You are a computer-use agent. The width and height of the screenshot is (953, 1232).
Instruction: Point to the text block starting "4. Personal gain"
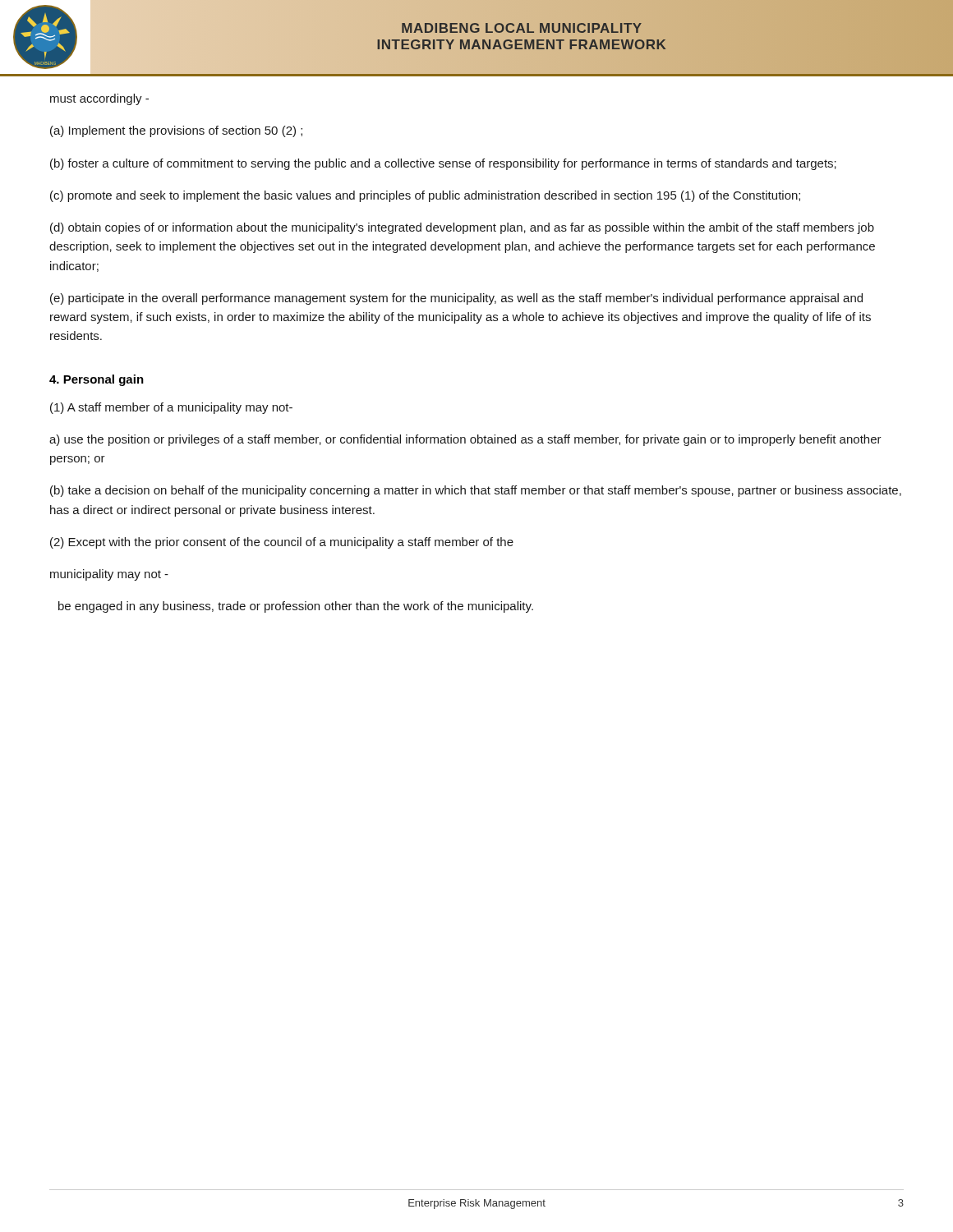[x=97, y=379]
